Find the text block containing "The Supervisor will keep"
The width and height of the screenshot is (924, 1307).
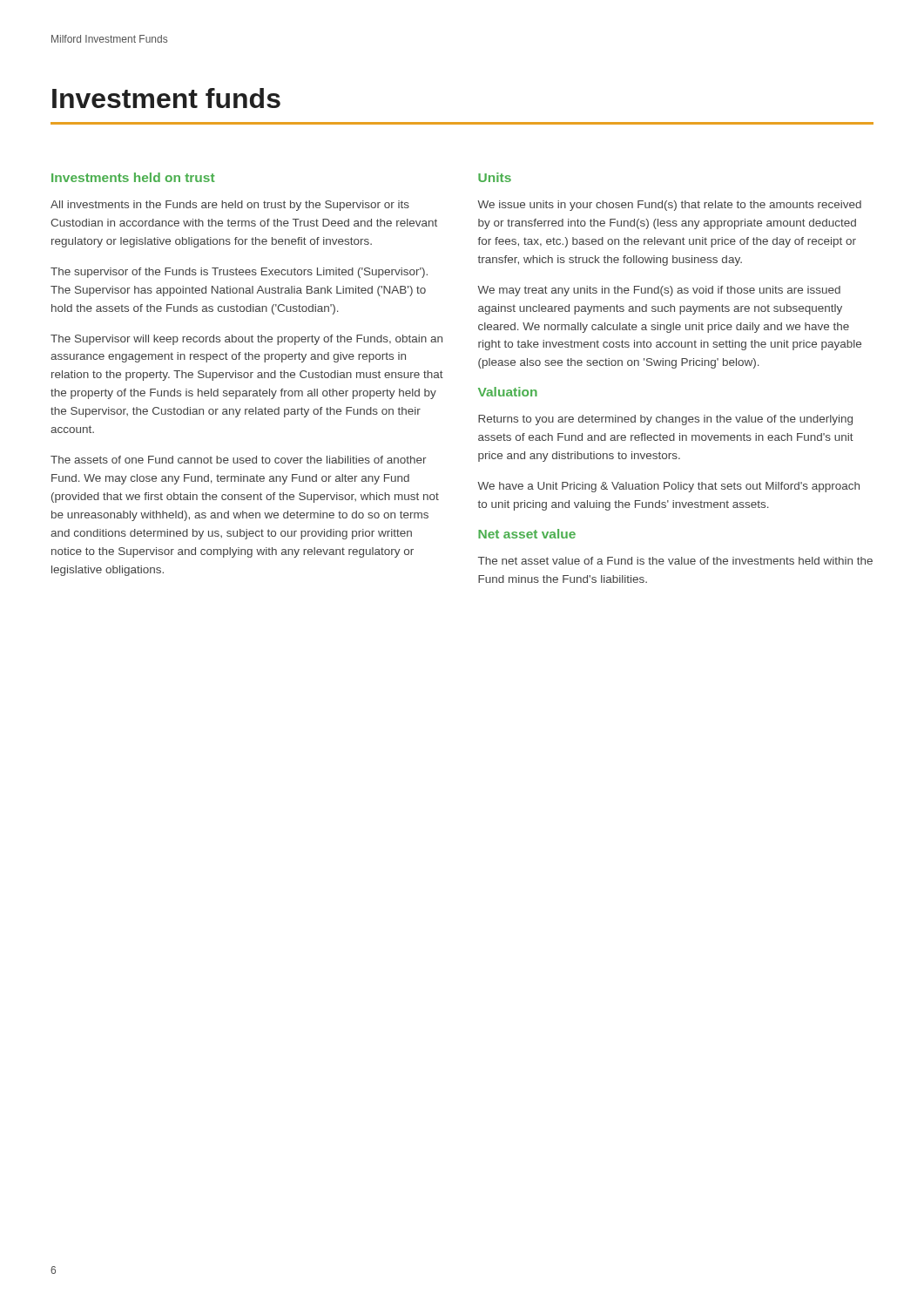(248, 385)
